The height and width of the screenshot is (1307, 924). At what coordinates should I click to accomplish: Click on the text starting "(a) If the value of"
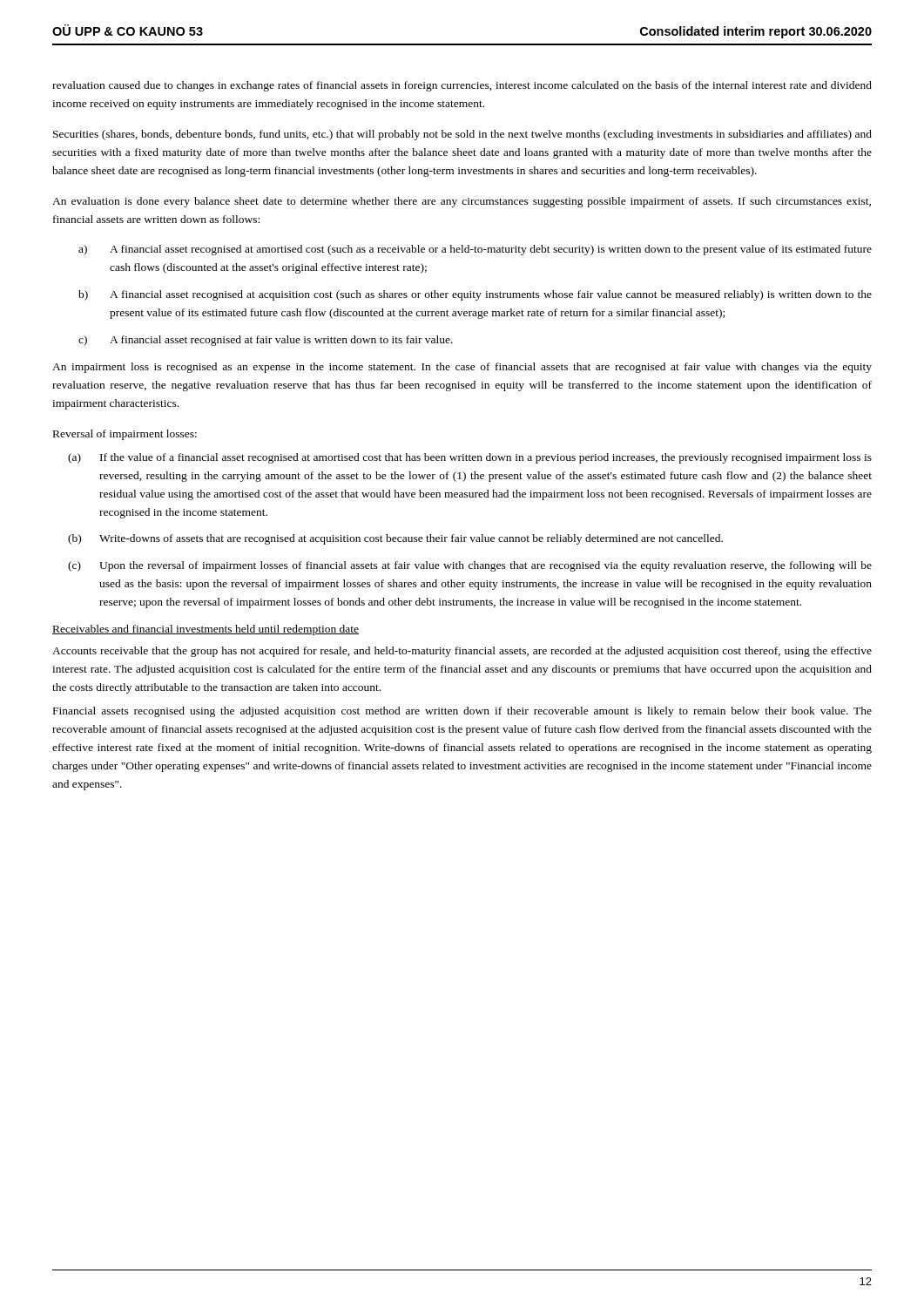pos(462,485)
